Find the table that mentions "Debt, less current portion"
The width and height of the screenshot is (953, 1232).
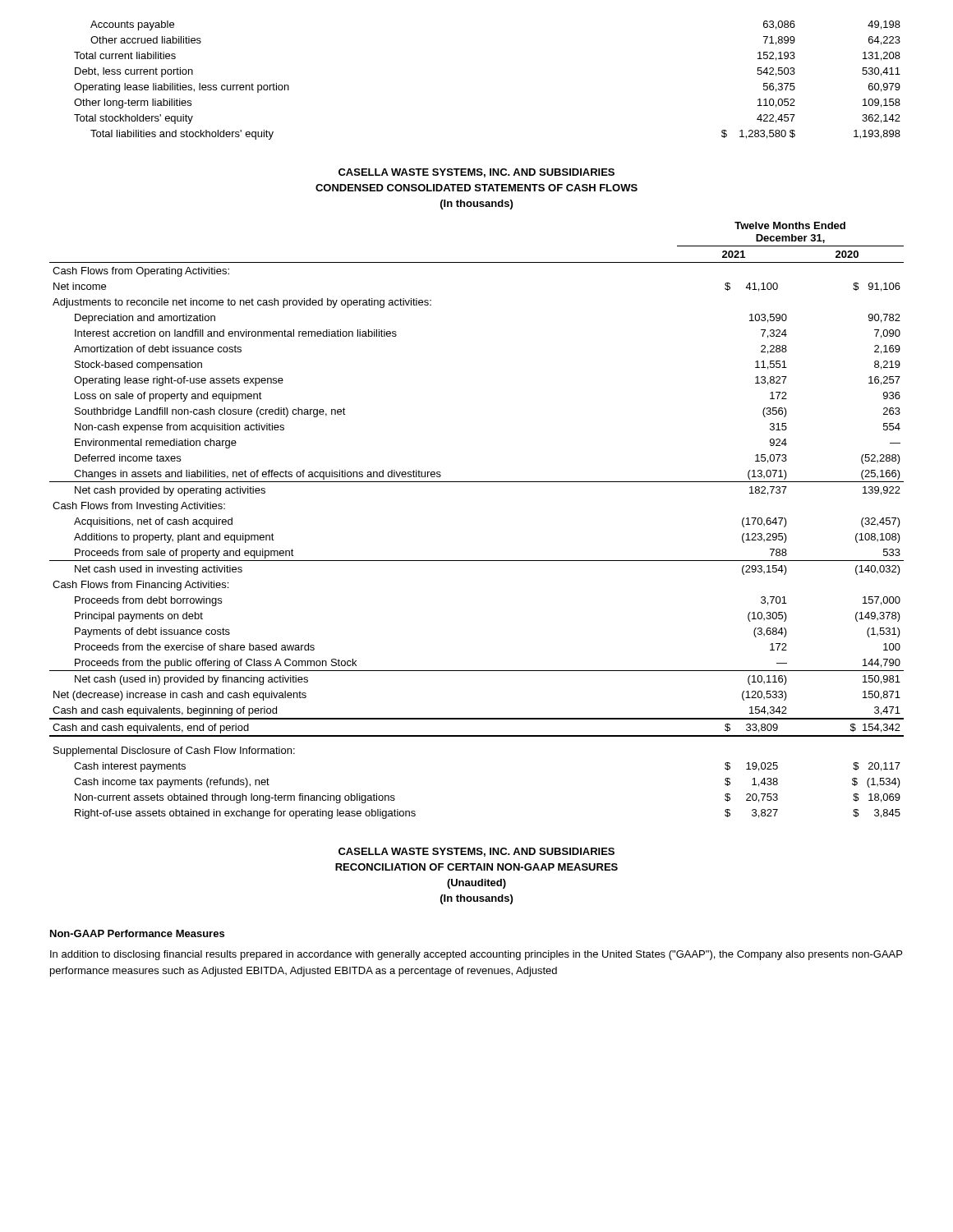476,79
